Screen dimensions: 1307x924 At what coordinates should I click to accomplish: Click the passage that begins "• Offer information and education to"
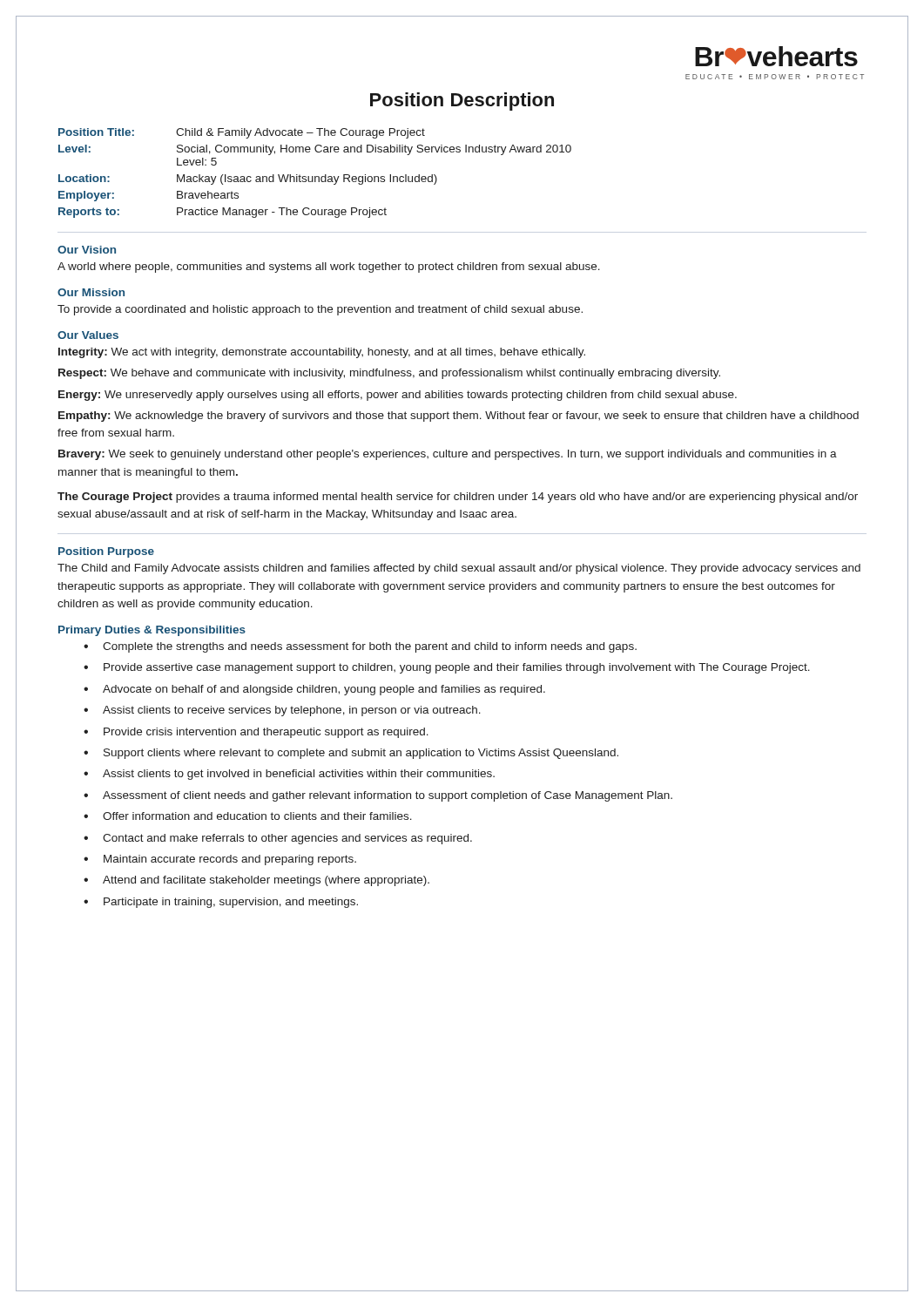[x=248, y=816]
